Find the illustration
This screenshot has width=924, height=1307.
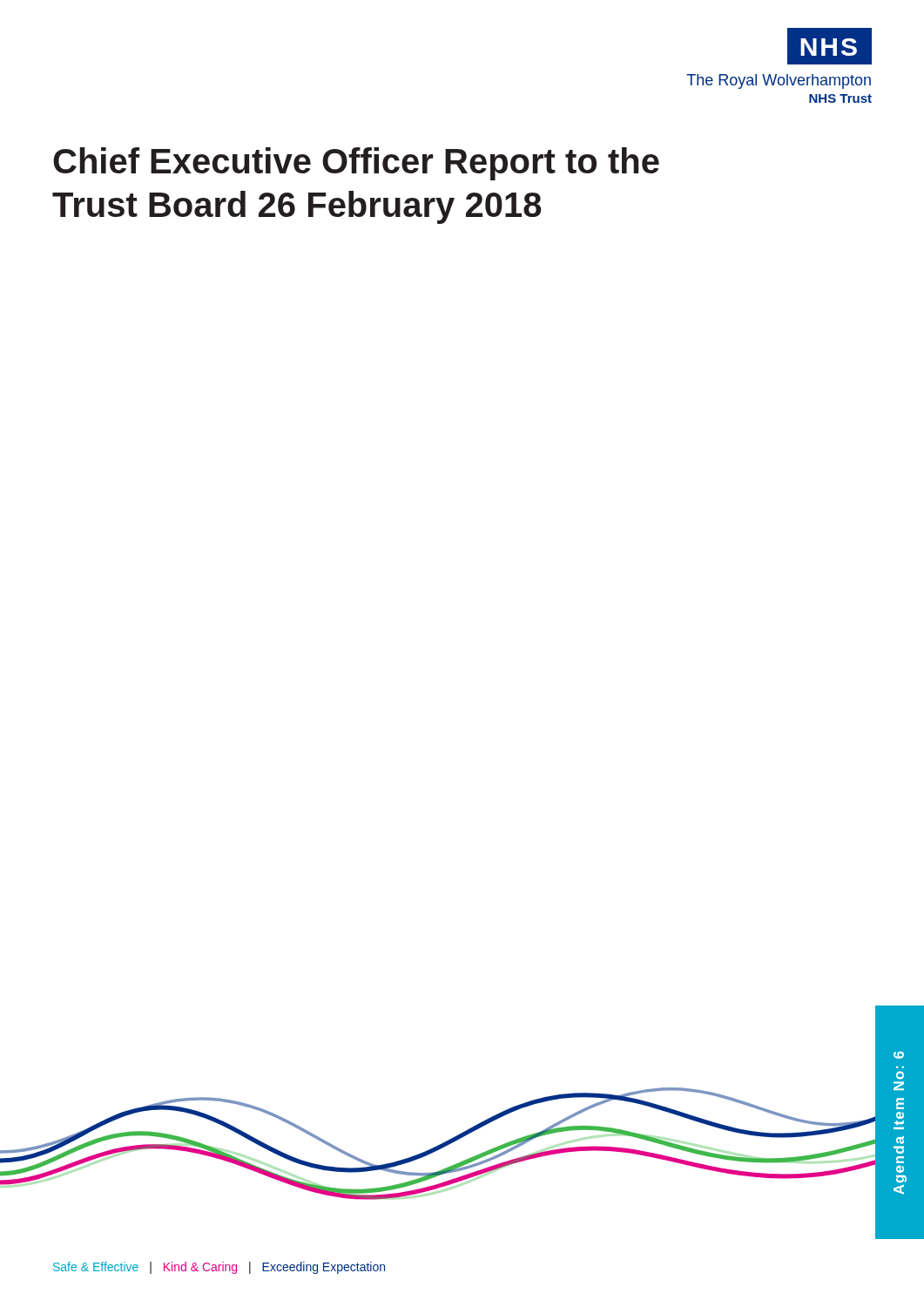point(438,1139)
